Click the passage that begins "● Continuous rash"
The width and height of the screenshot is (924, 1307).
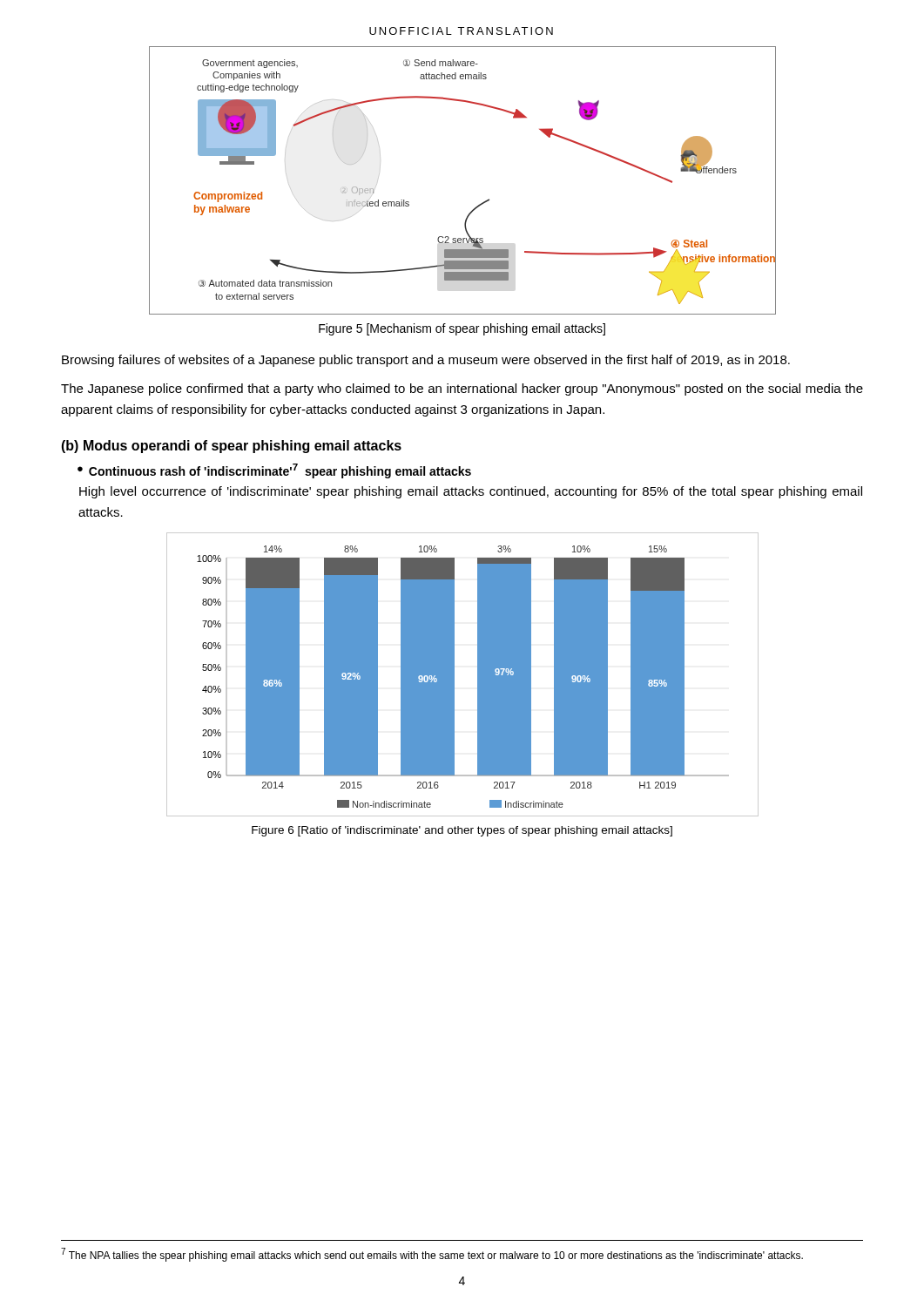(274, 469)
